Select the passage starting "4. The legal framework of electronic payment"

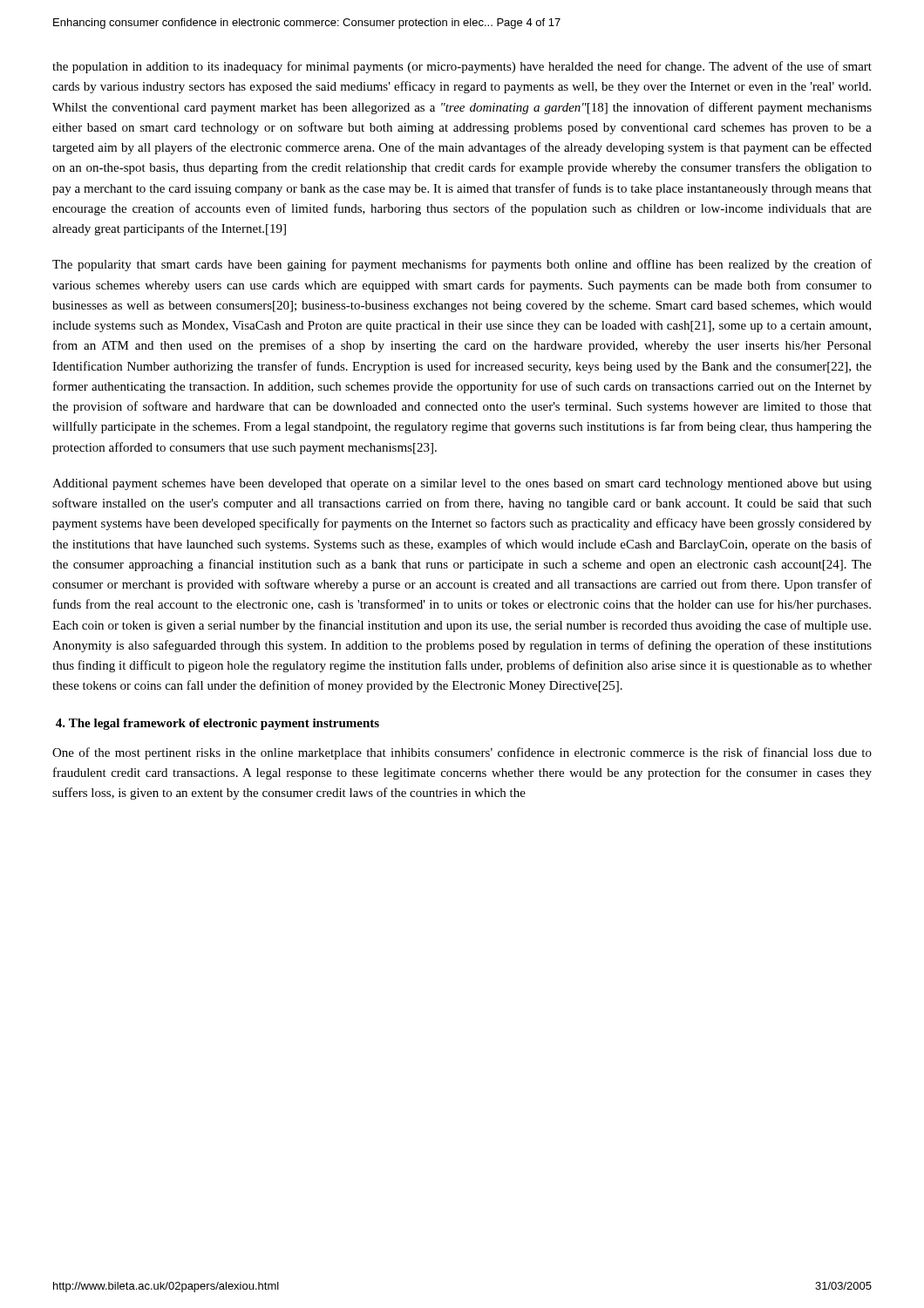[216, 722]
